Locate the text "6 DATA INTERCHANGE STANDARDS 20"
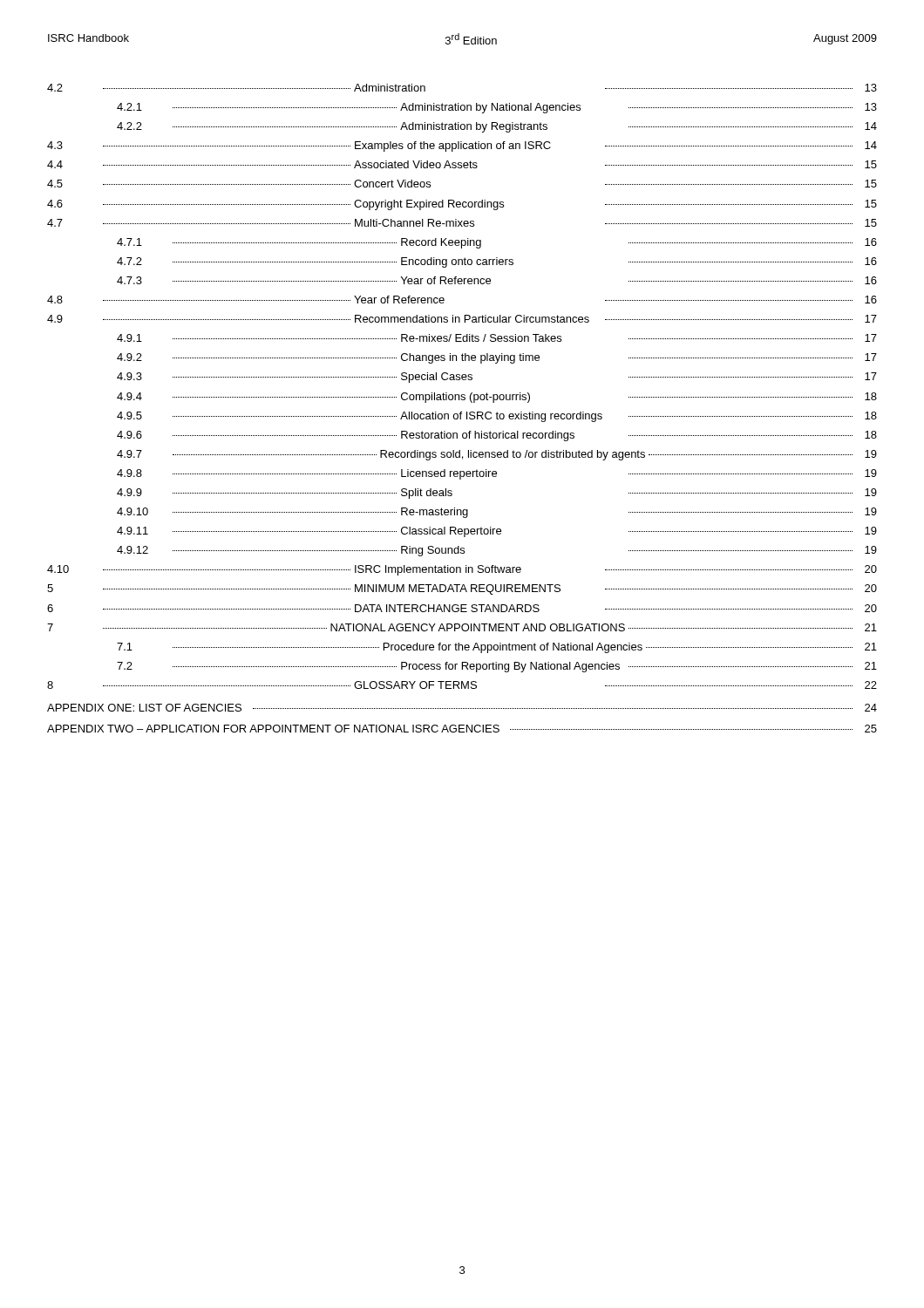The height and width of the screenshot is (1308, 924). (x=462, y=608)
